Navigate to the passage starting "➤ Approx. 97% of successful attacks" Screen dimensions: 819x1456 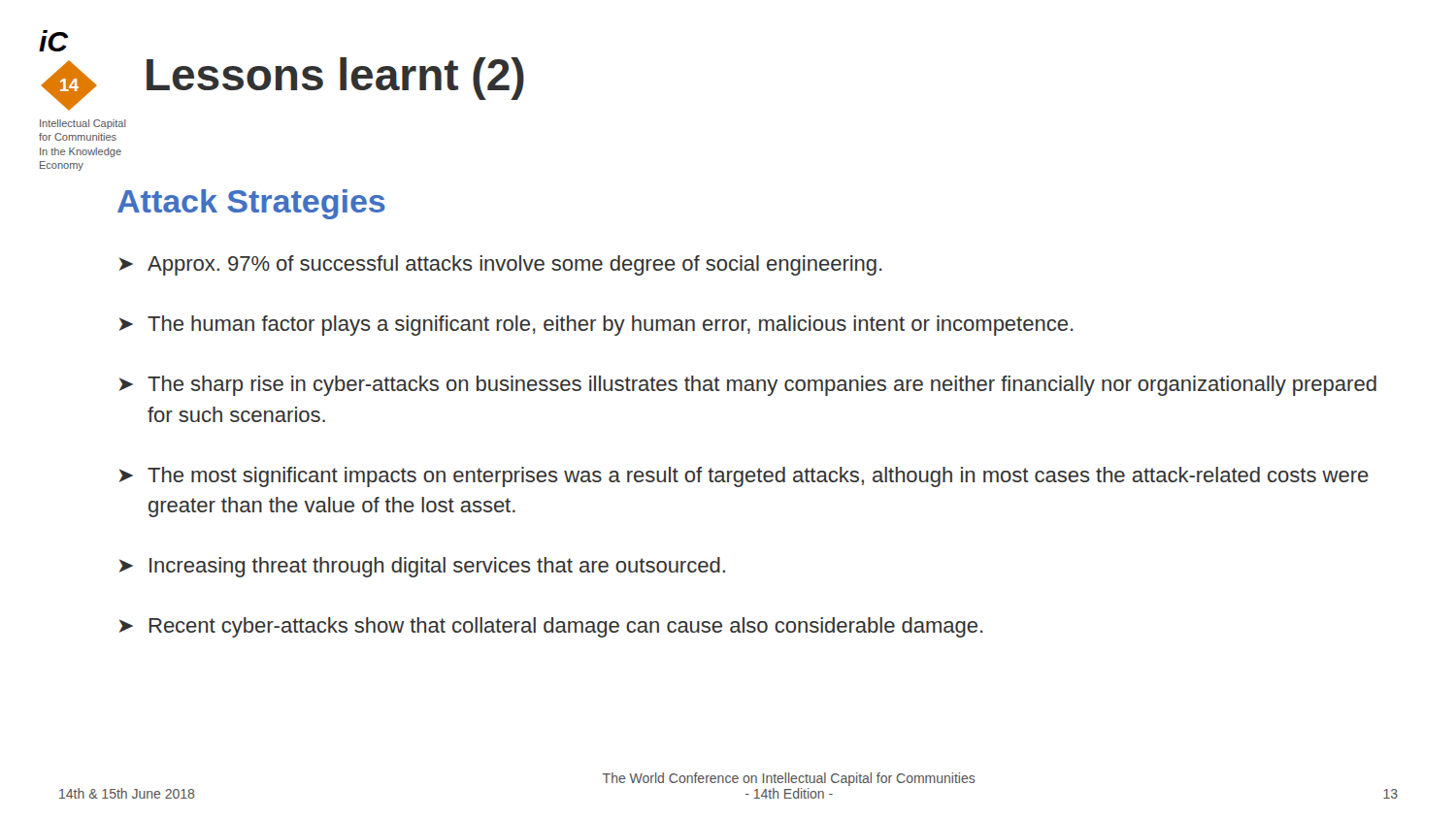pyautogui.click(x=500, y=264)
